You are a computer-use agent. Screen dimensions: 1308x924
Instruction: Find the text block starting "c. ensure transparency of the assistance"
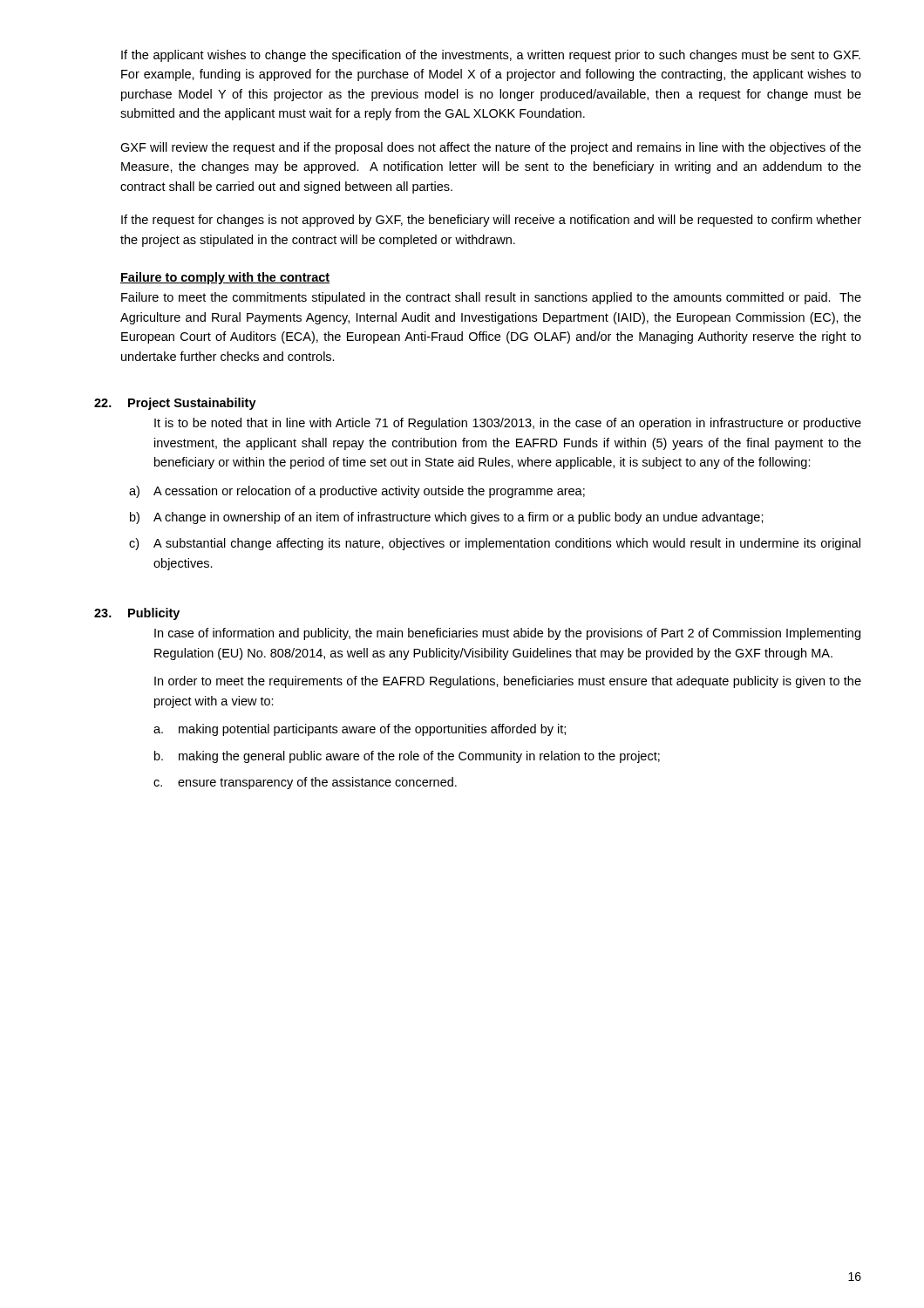click(x=305, y=783)
